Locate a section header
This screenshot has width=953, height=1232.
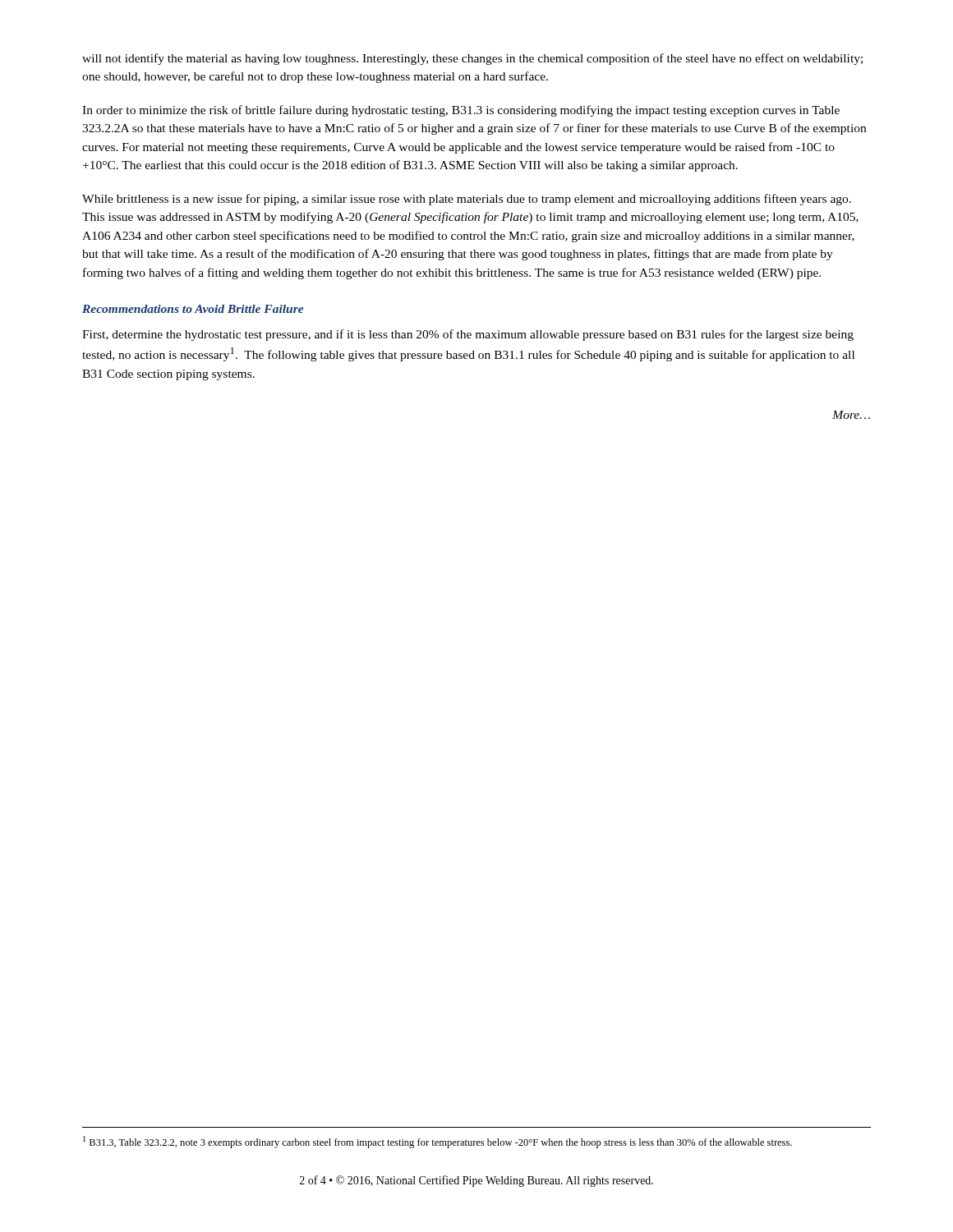[193, 309]
